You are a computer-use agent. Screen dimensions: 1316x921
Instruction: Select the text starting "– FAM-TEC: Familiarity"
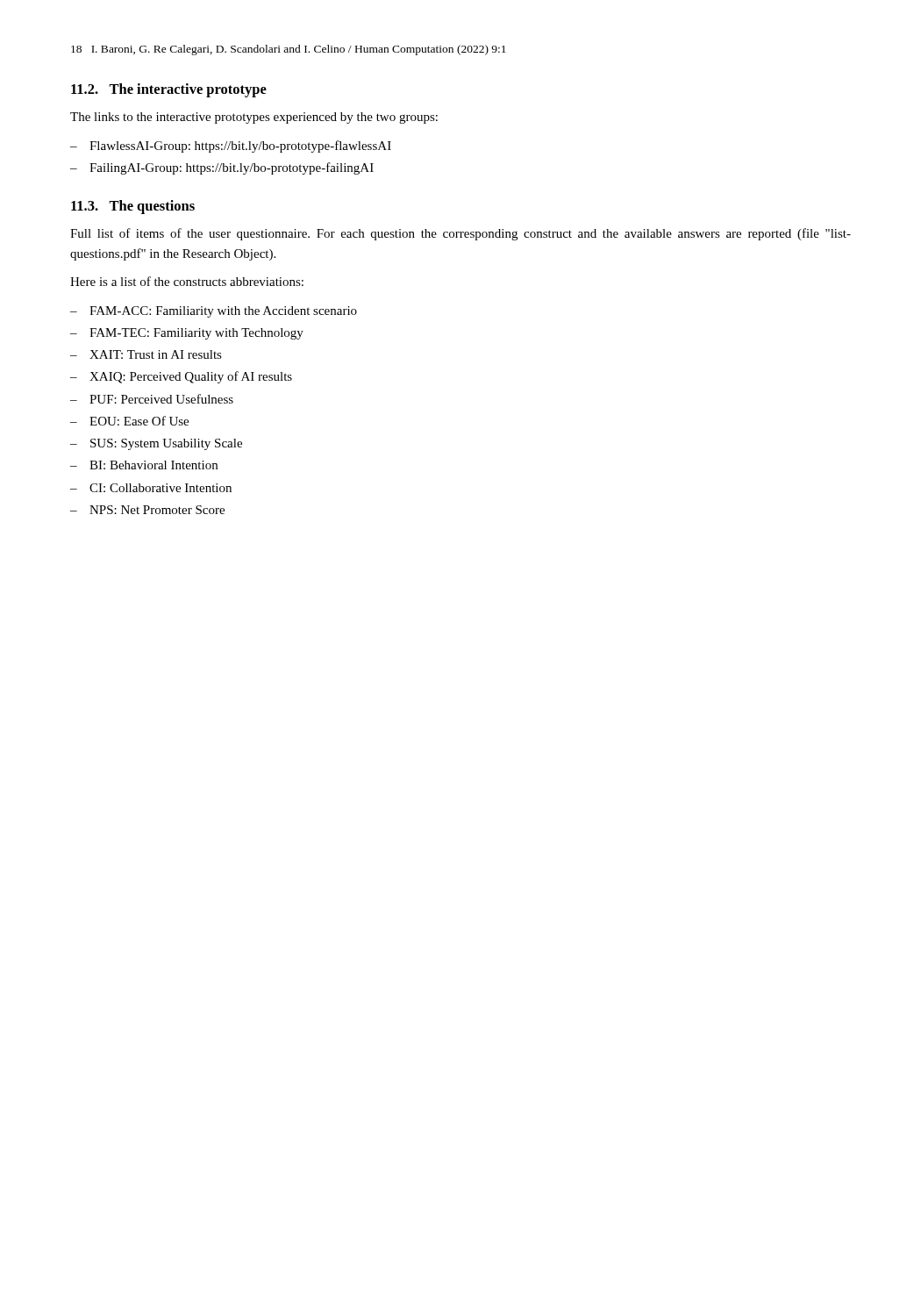coord(187,333)
